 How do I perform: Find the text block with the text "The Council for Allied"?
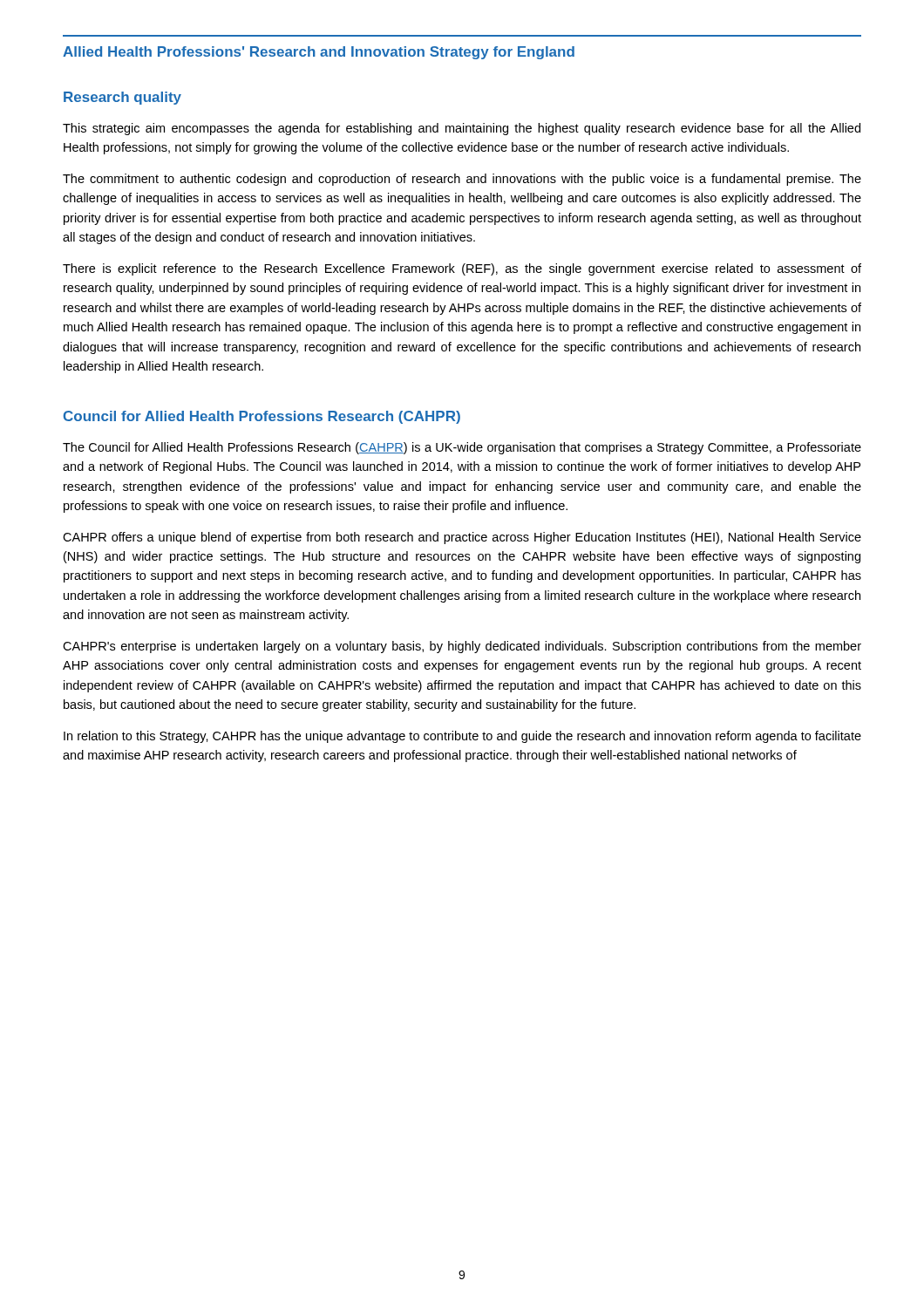[x=462, y=477]
